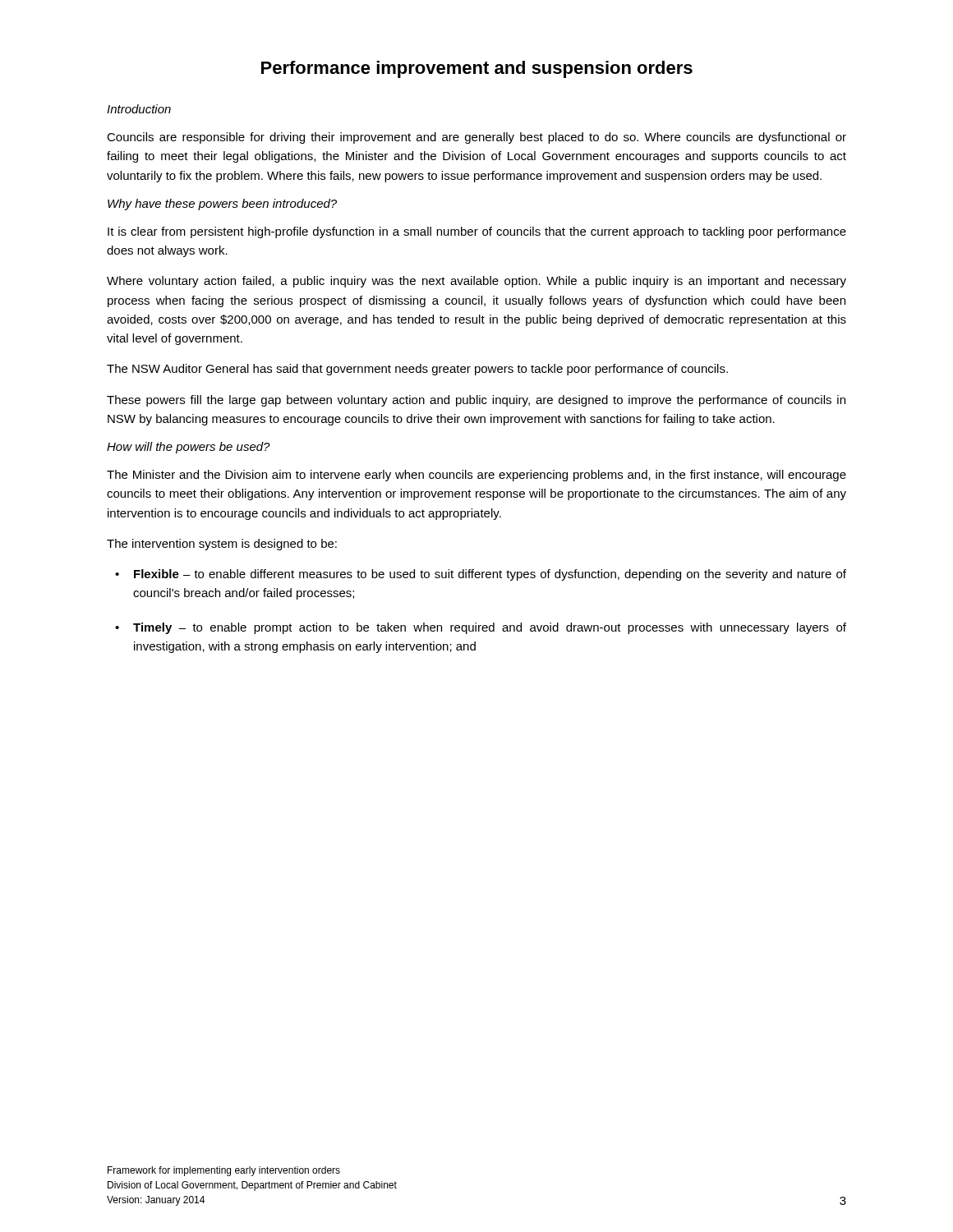Viewport: 953px width, 1232px height.
Task: Find the passage starting "The Minister and the"
Action: tap(476, 493)
